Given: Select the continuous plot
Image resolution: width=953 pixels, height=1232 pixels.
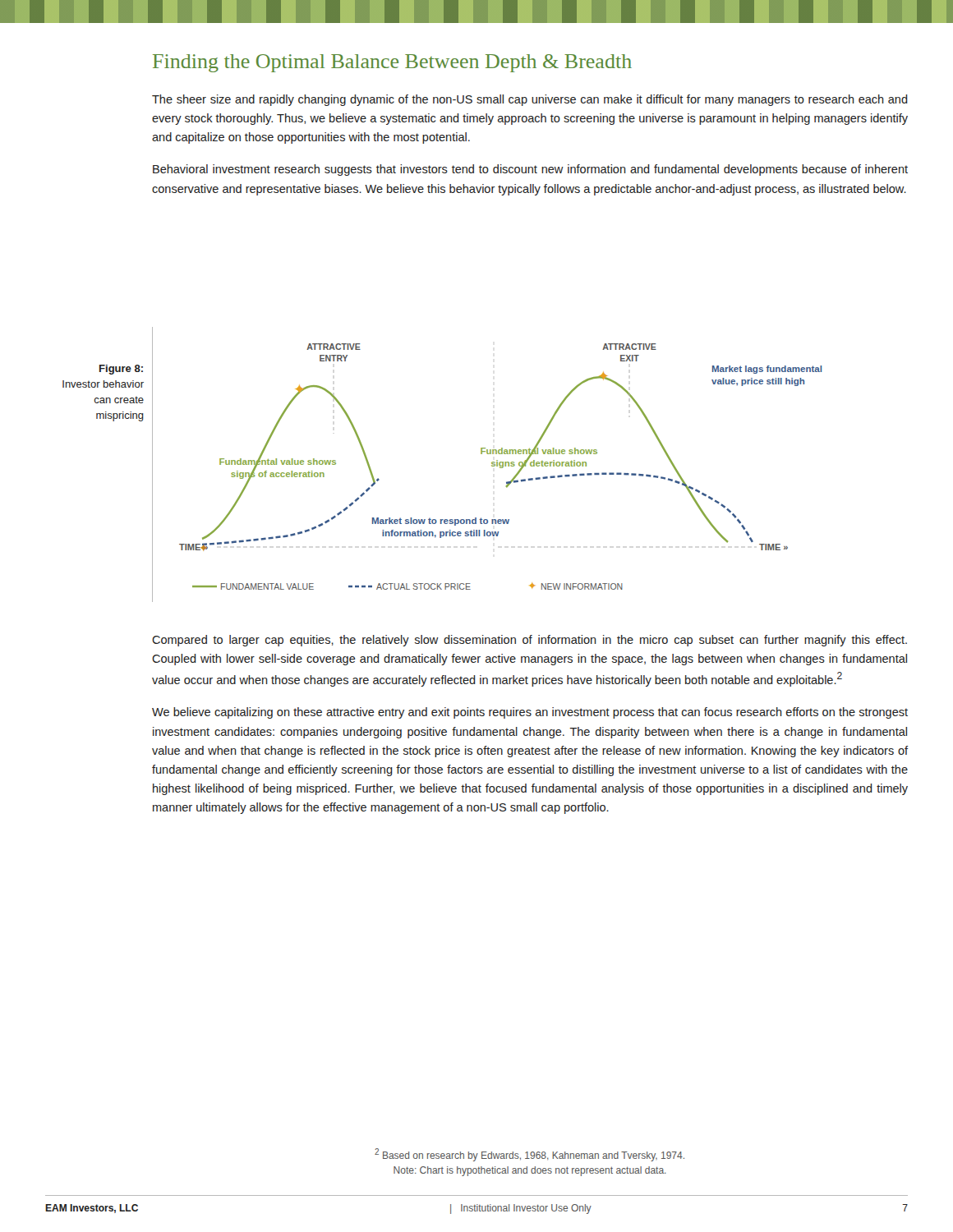Looking at the screenshot, I should tap(530, 464).
